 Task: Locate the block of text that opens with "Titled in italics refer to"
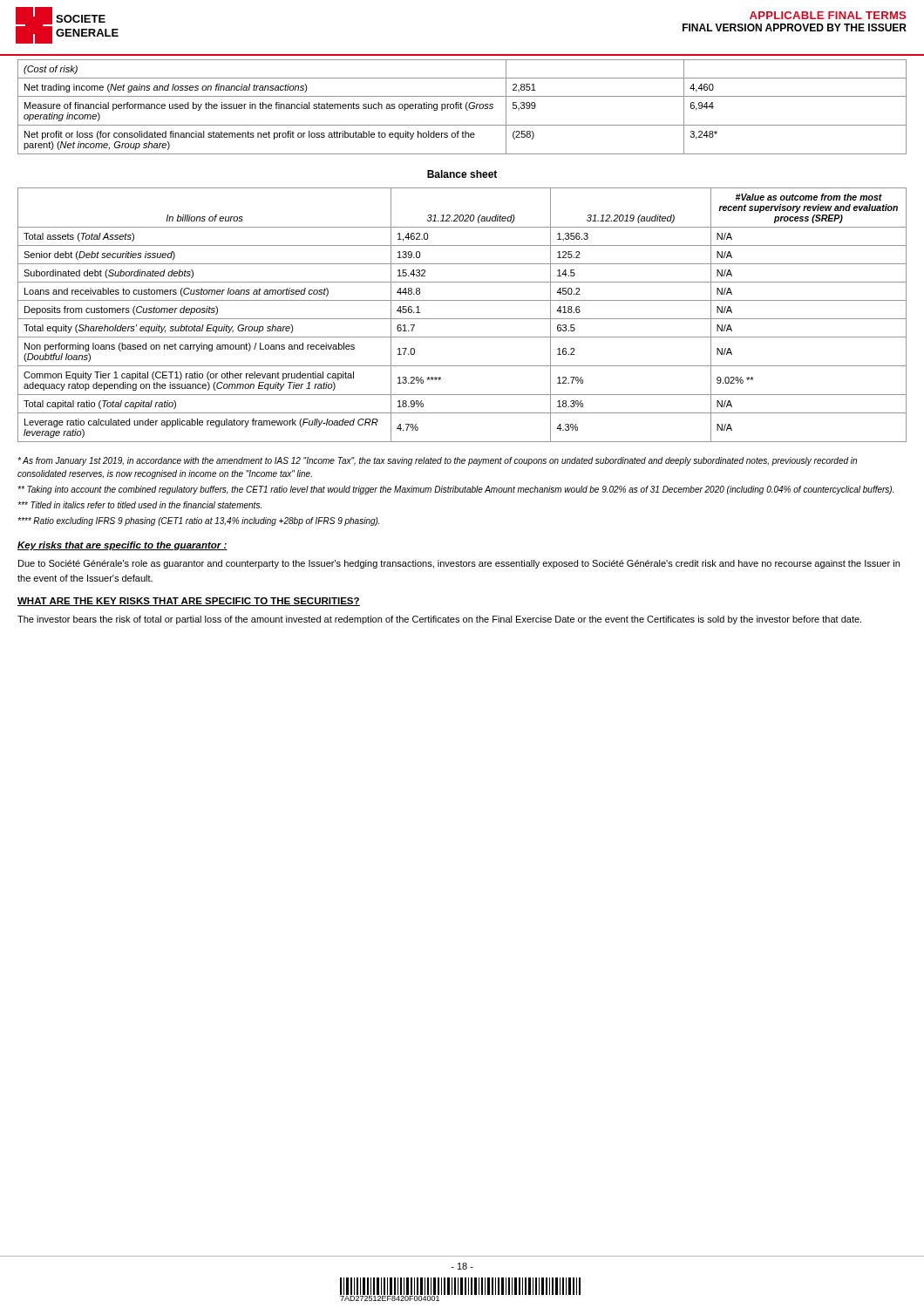(x=140, y=505)
